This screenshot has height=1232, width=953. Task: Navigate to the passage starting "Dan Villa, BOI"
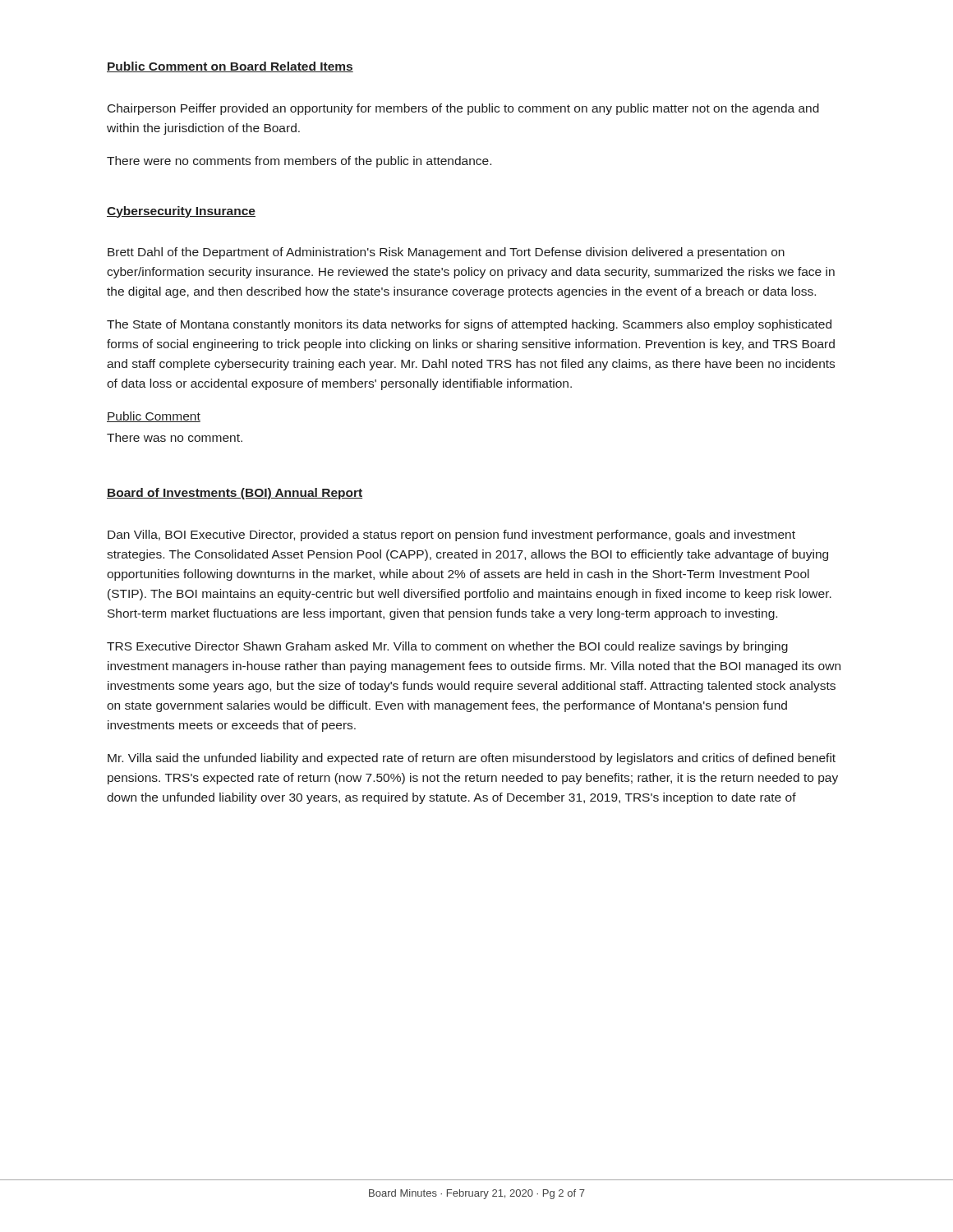tap(476, 574)
